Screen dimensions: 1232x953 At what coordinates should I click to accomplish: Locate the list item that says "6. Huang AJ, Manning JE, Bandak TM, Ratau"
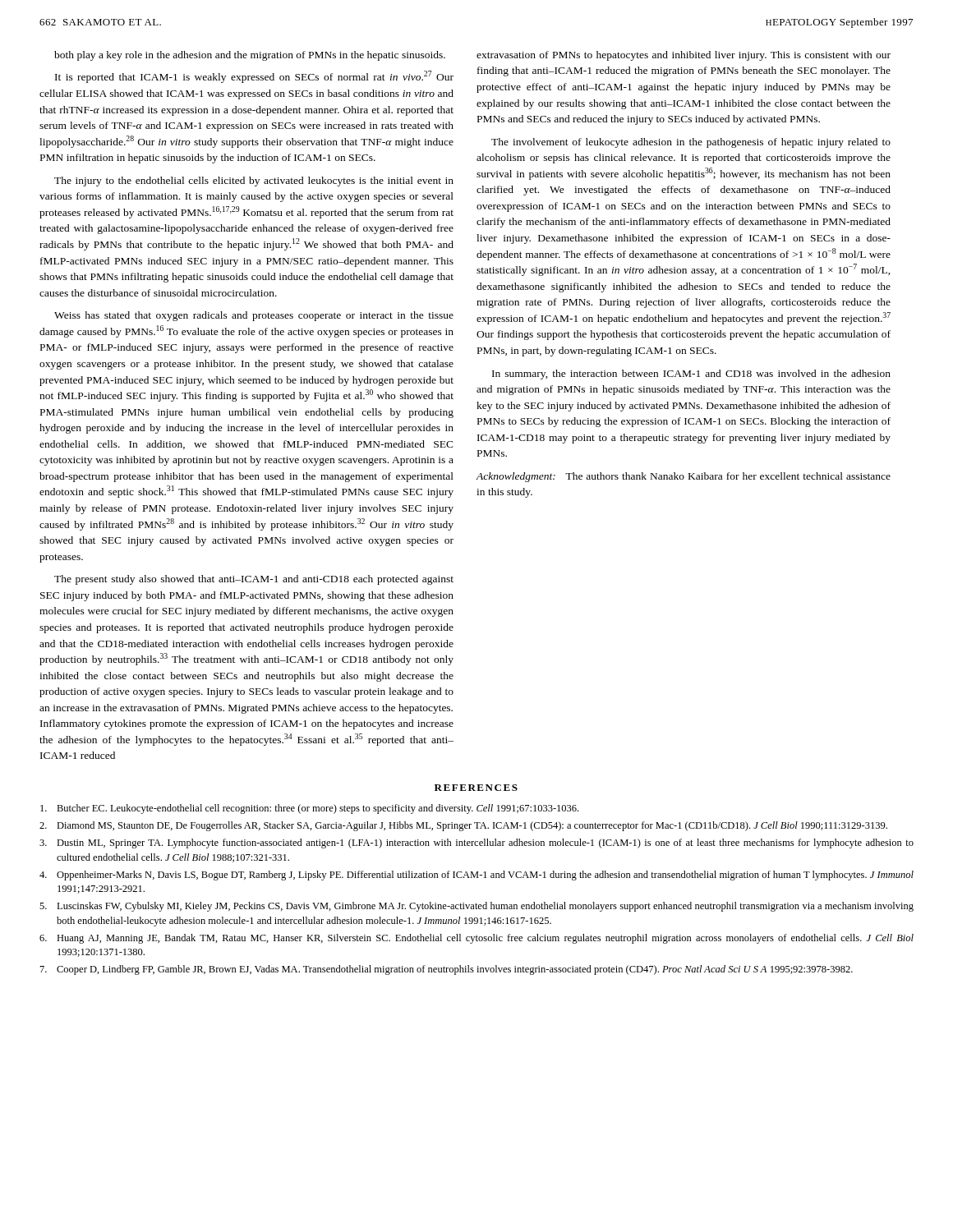click(x=476, y=945)
